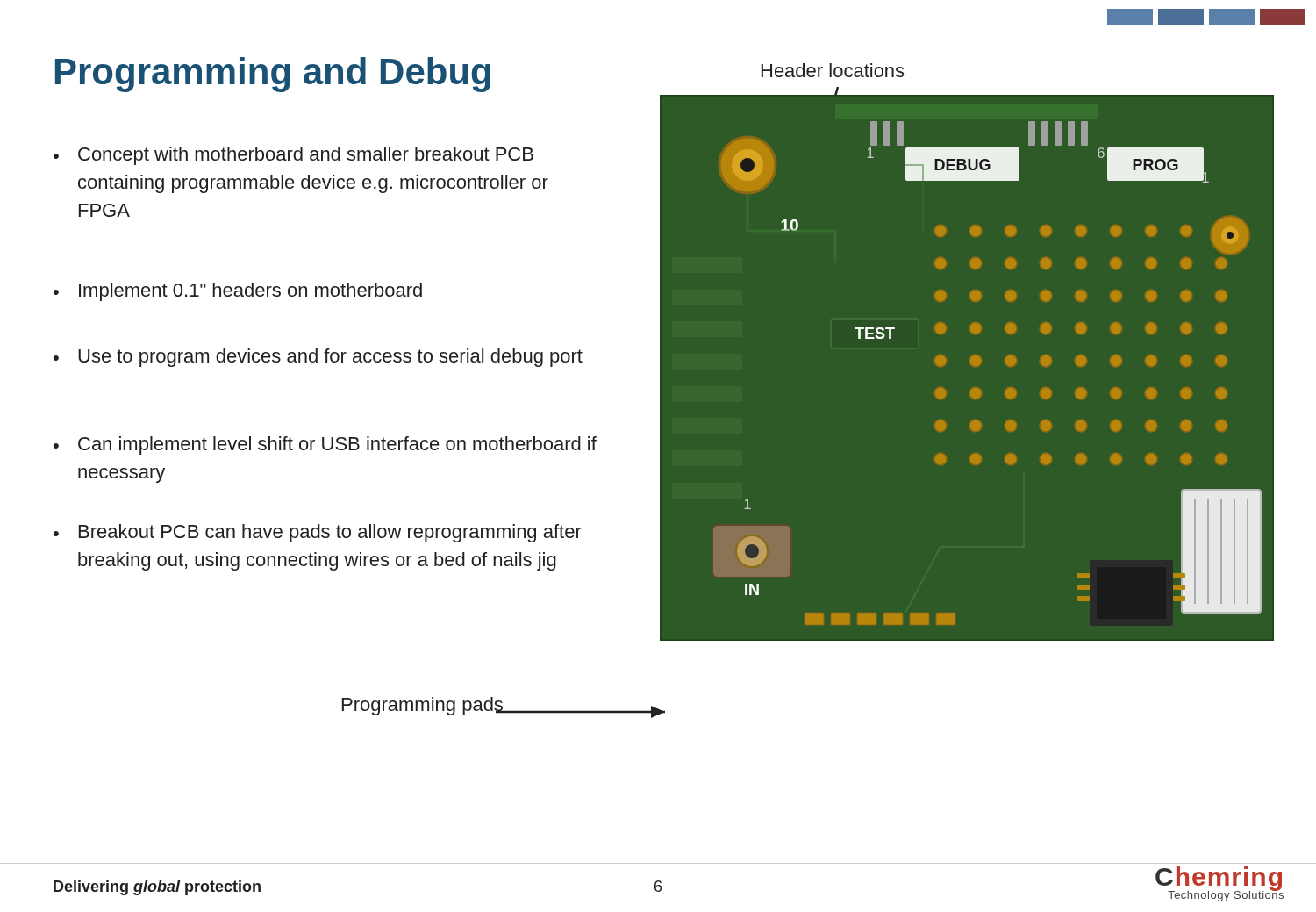Point to the element starting "• Implement 0.1""
This screenshot has height=912, width=1316.
click(x=238, y=291)
